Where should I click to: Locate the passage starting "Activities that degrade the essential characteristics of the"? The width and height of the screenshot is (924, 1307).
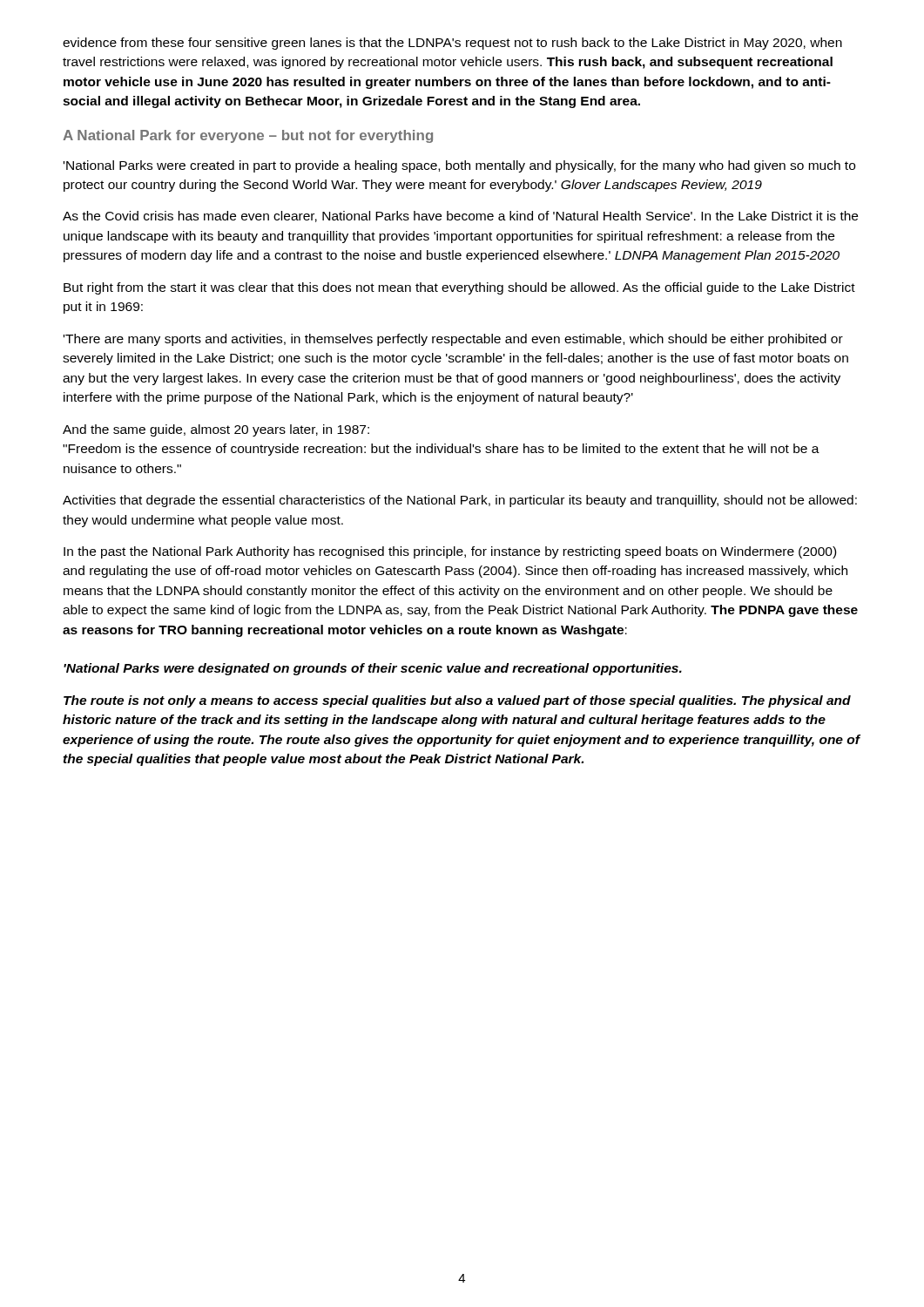(460, 510)
